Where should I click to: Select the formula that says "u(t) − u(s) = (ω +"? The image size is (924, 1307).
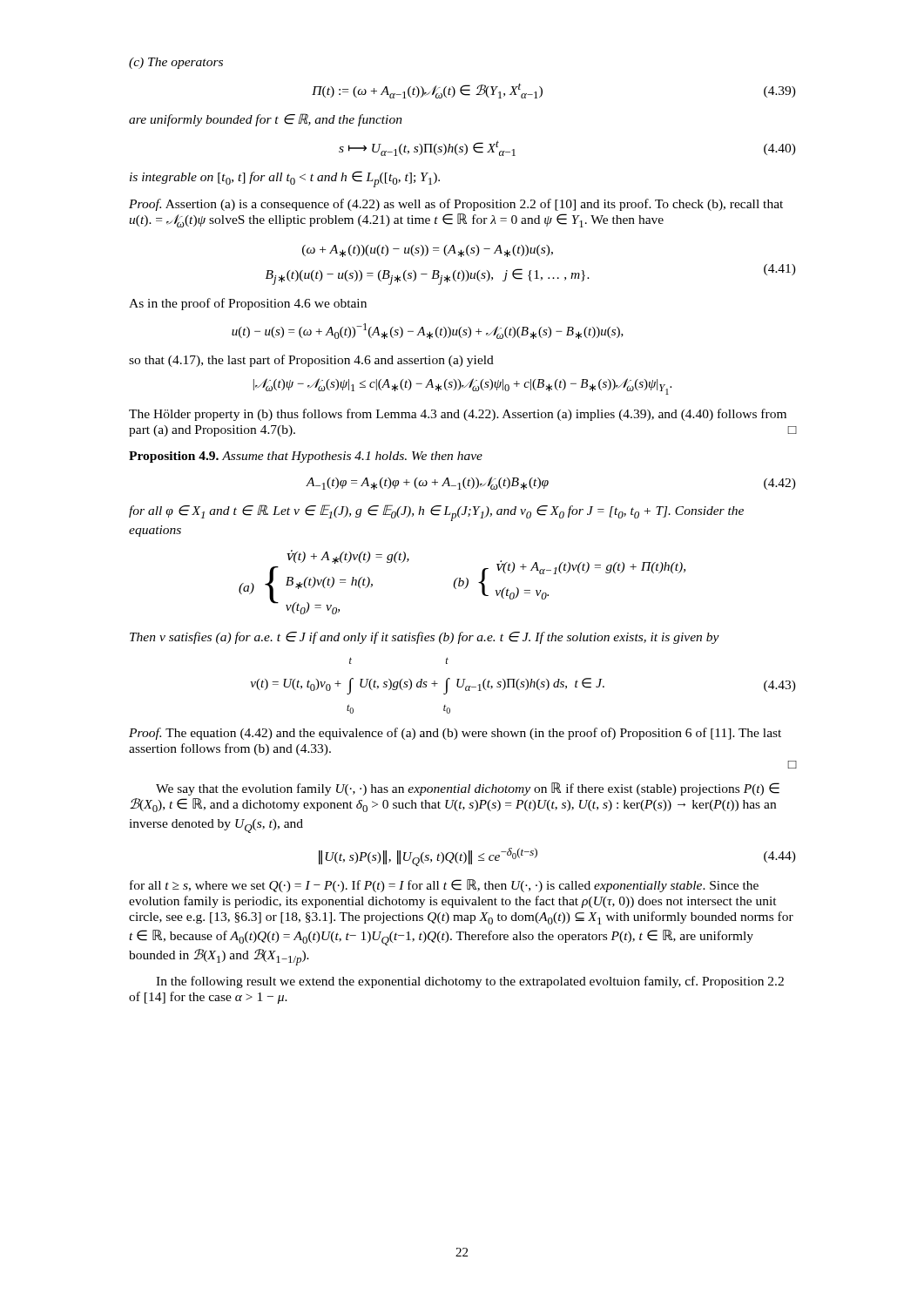(x=462, y=331)
